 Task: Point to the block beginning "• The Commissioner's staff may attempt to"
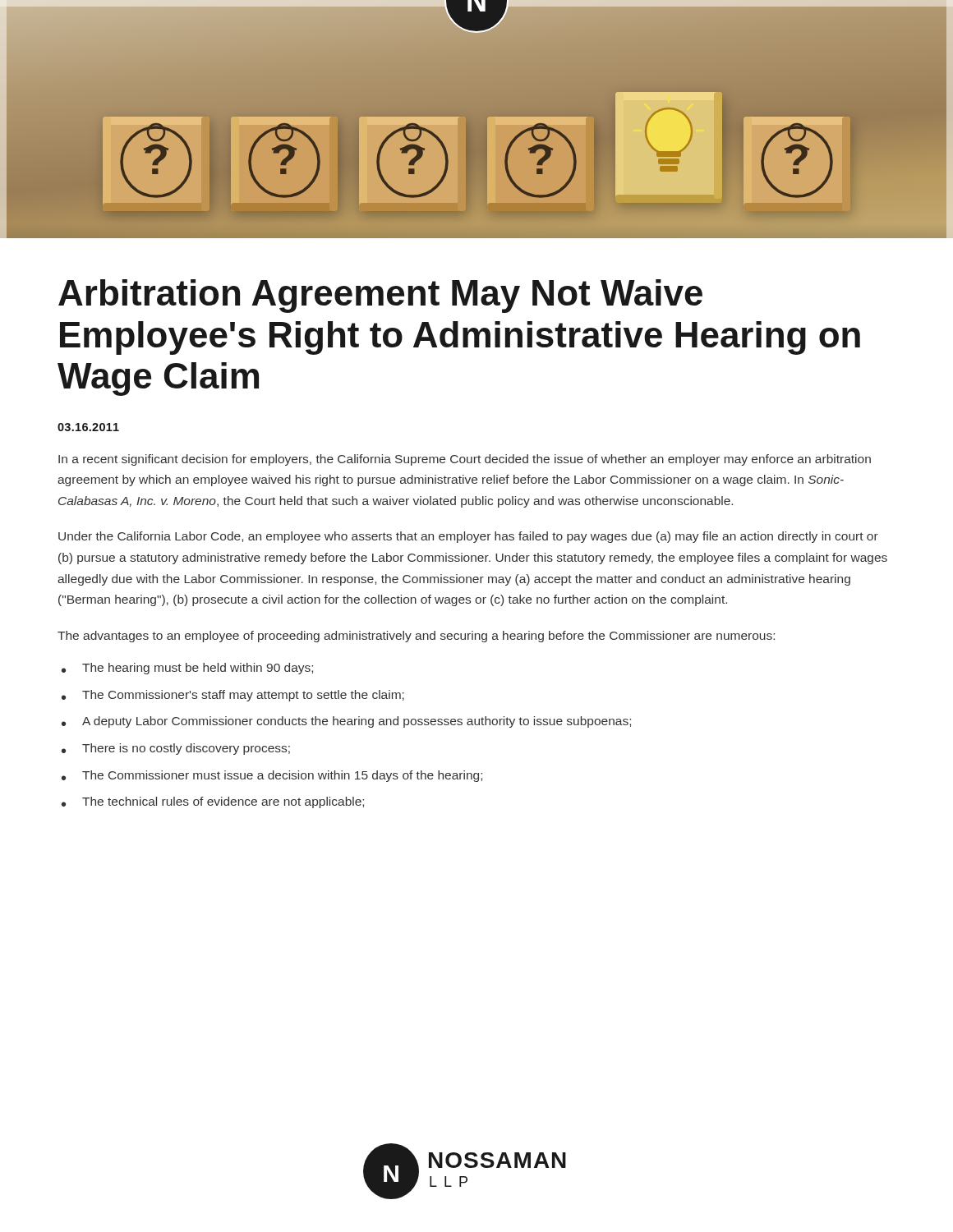click(233, 695)
